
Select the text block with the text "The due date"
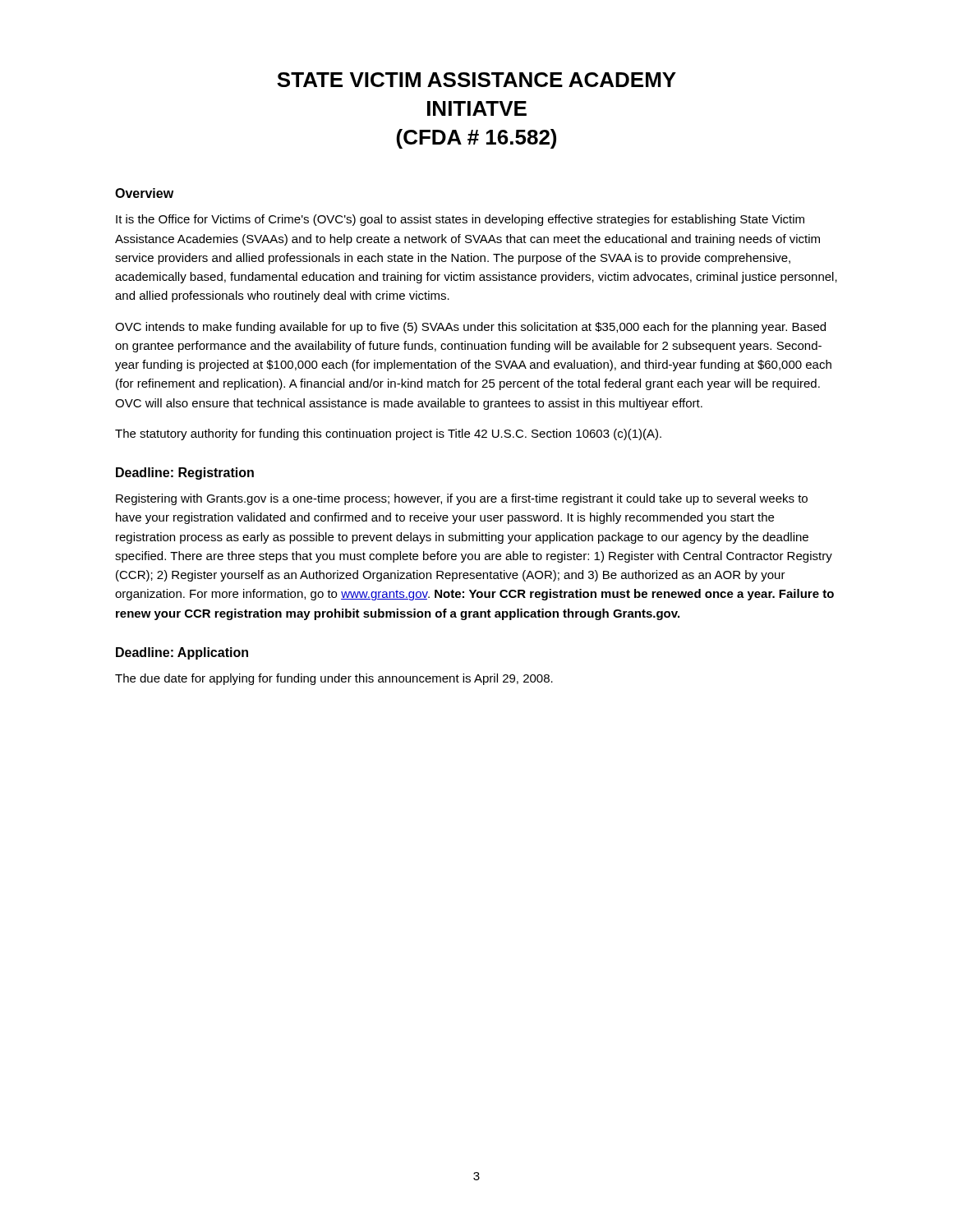tap(334, 678)
